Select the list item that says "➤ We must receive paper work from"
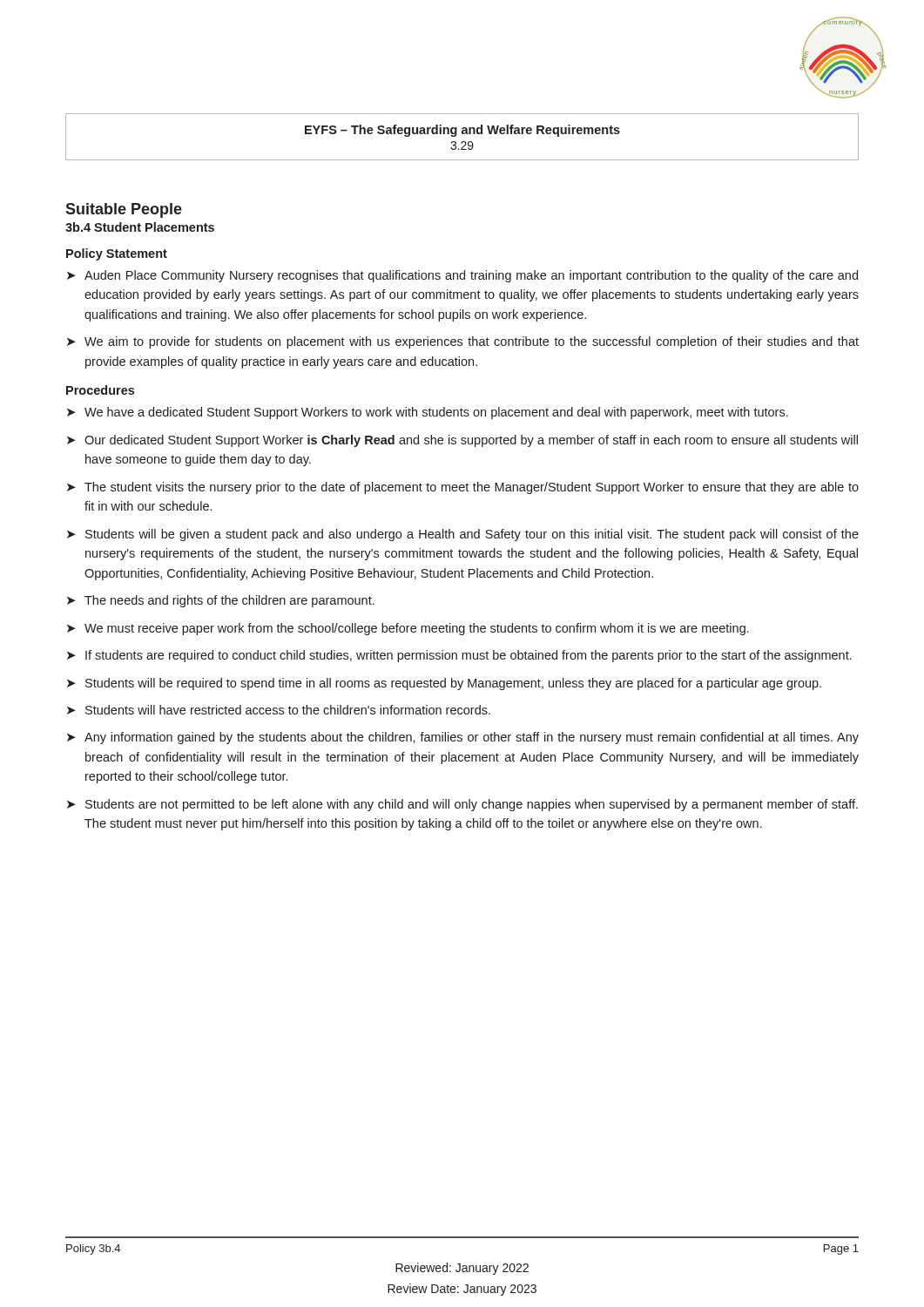924x1307 pixels. [x=462, y=628]
